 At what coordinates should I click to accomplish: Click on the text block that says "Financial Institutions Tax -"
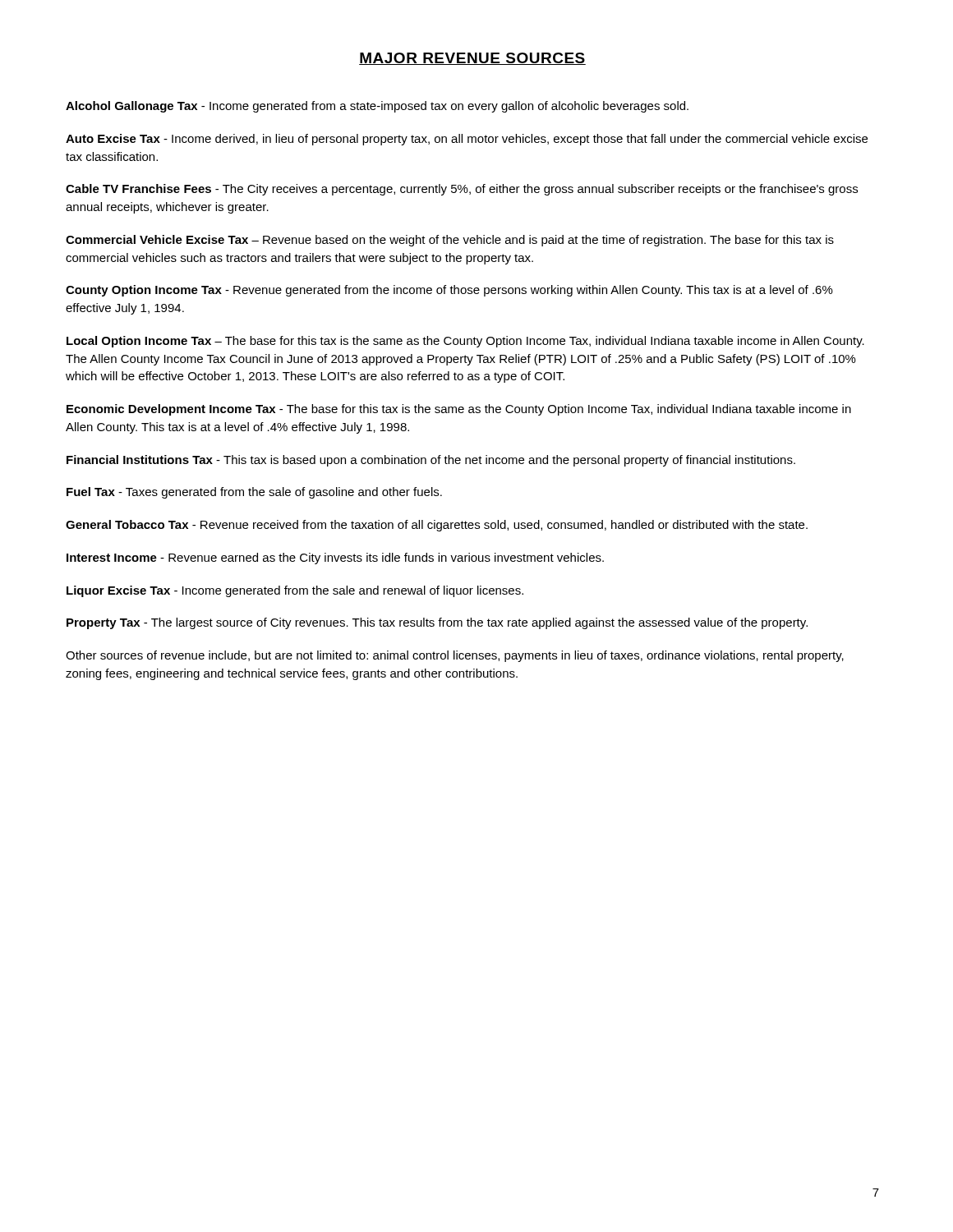(x=472, y=459)
